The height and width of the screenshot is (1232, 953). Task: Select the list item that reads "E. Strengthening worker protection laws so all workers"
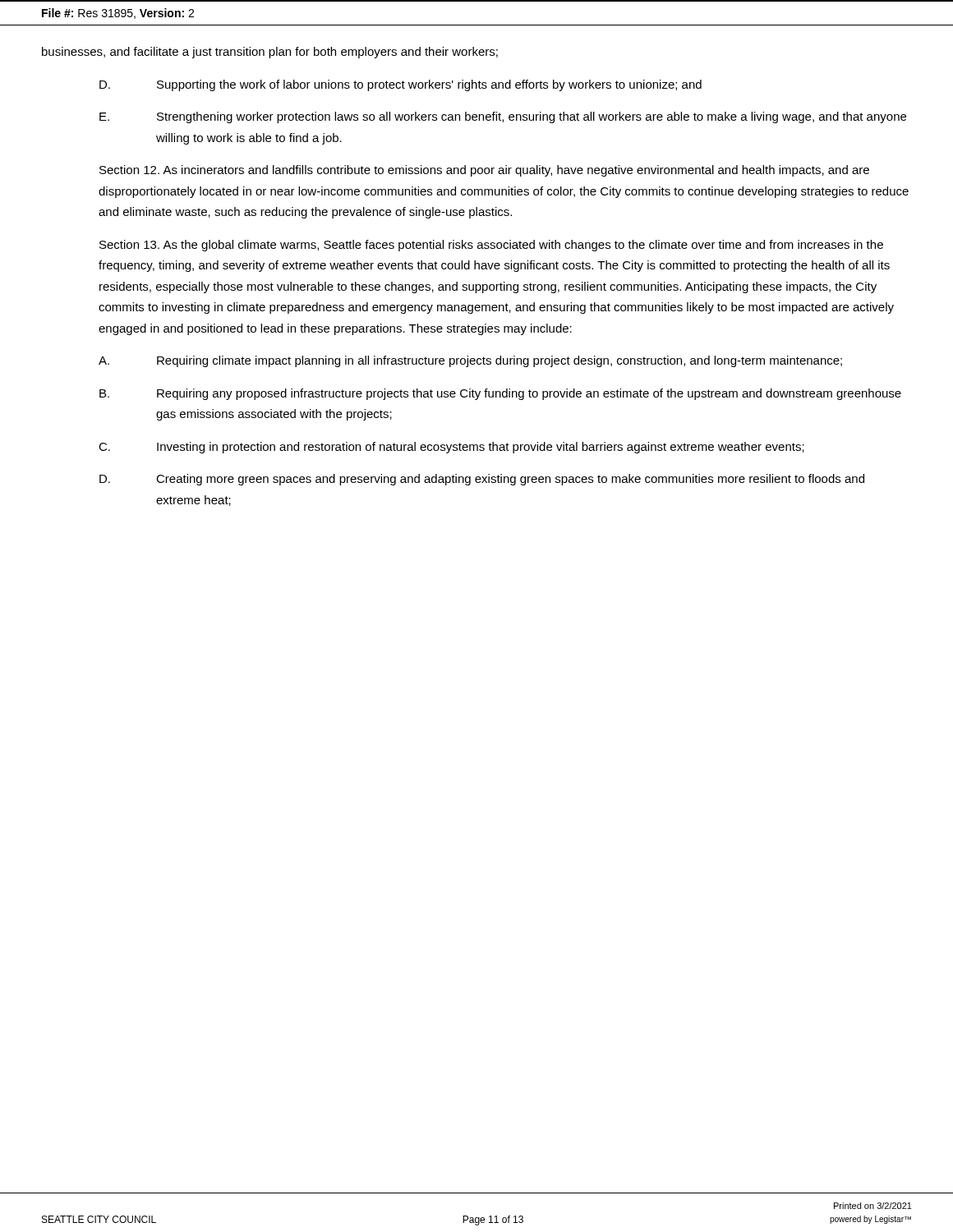tap(476, 127)
